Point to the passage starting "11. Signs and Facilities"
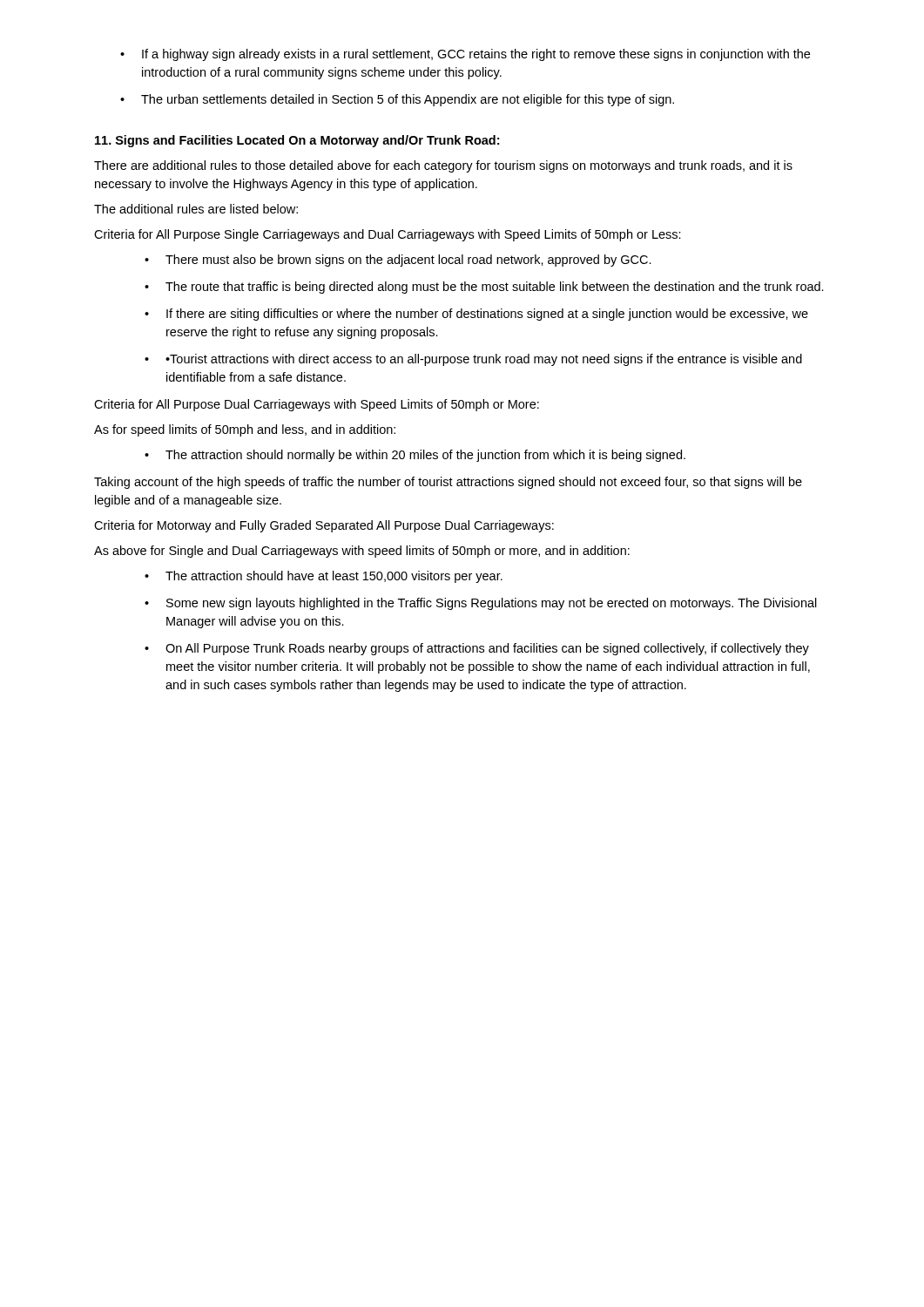Image resolution: width=924 pixels, height=1307 pixels. click(x=297, y=140)
